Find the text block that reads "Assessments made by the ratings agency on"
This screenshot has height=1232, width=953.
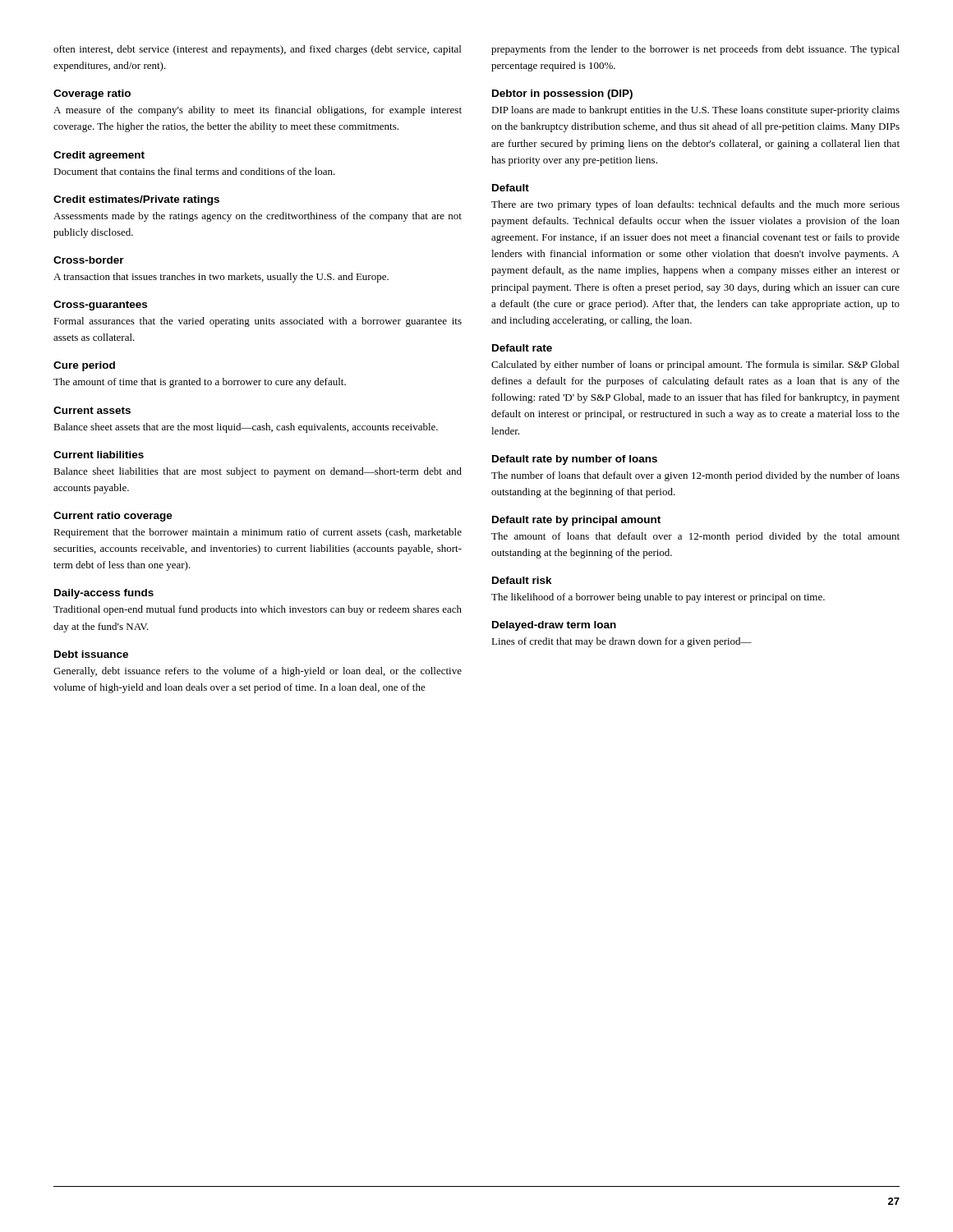[258, 224]
